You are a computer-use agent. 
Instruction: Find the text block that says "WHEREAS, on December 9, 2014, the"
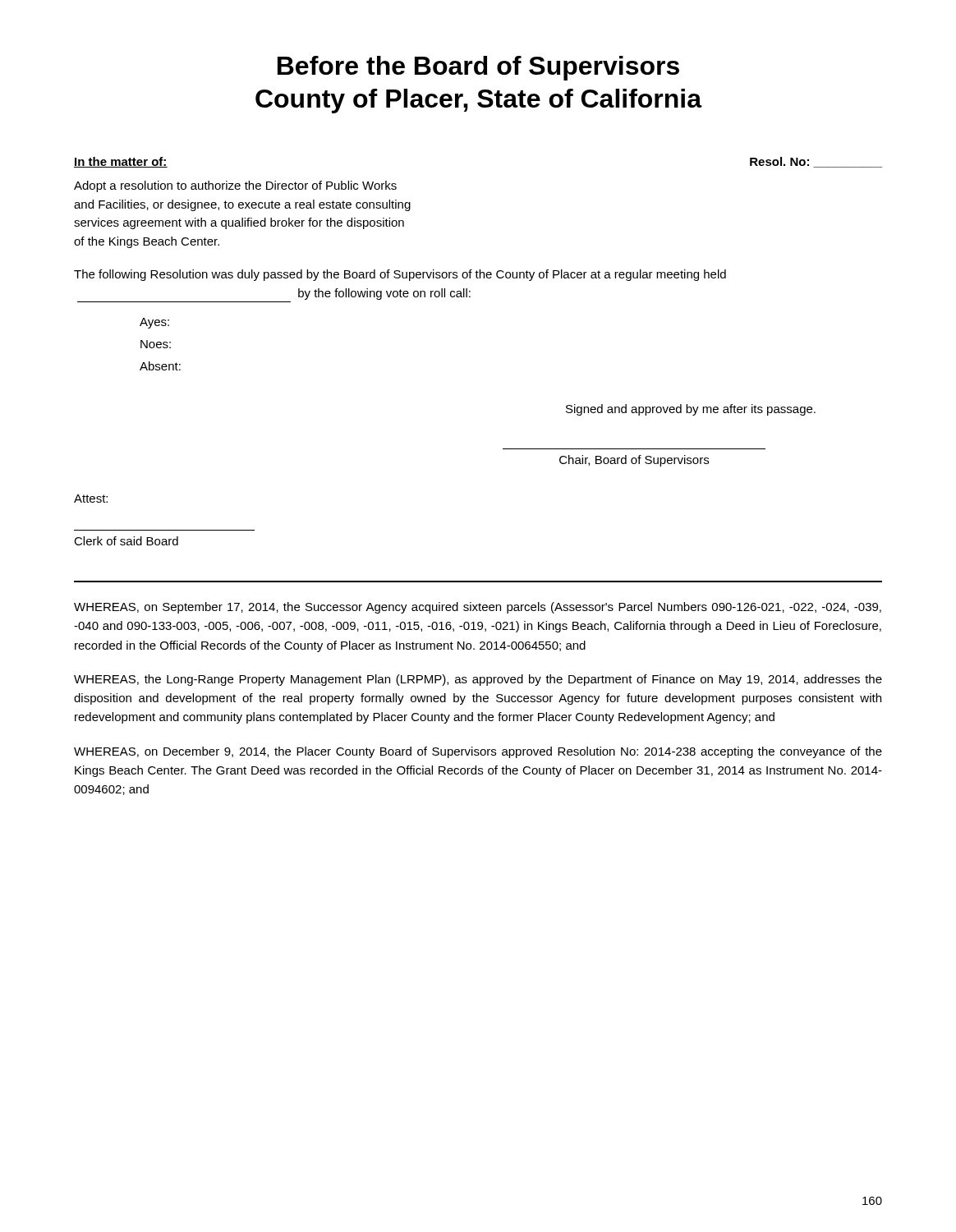(478, 770)
